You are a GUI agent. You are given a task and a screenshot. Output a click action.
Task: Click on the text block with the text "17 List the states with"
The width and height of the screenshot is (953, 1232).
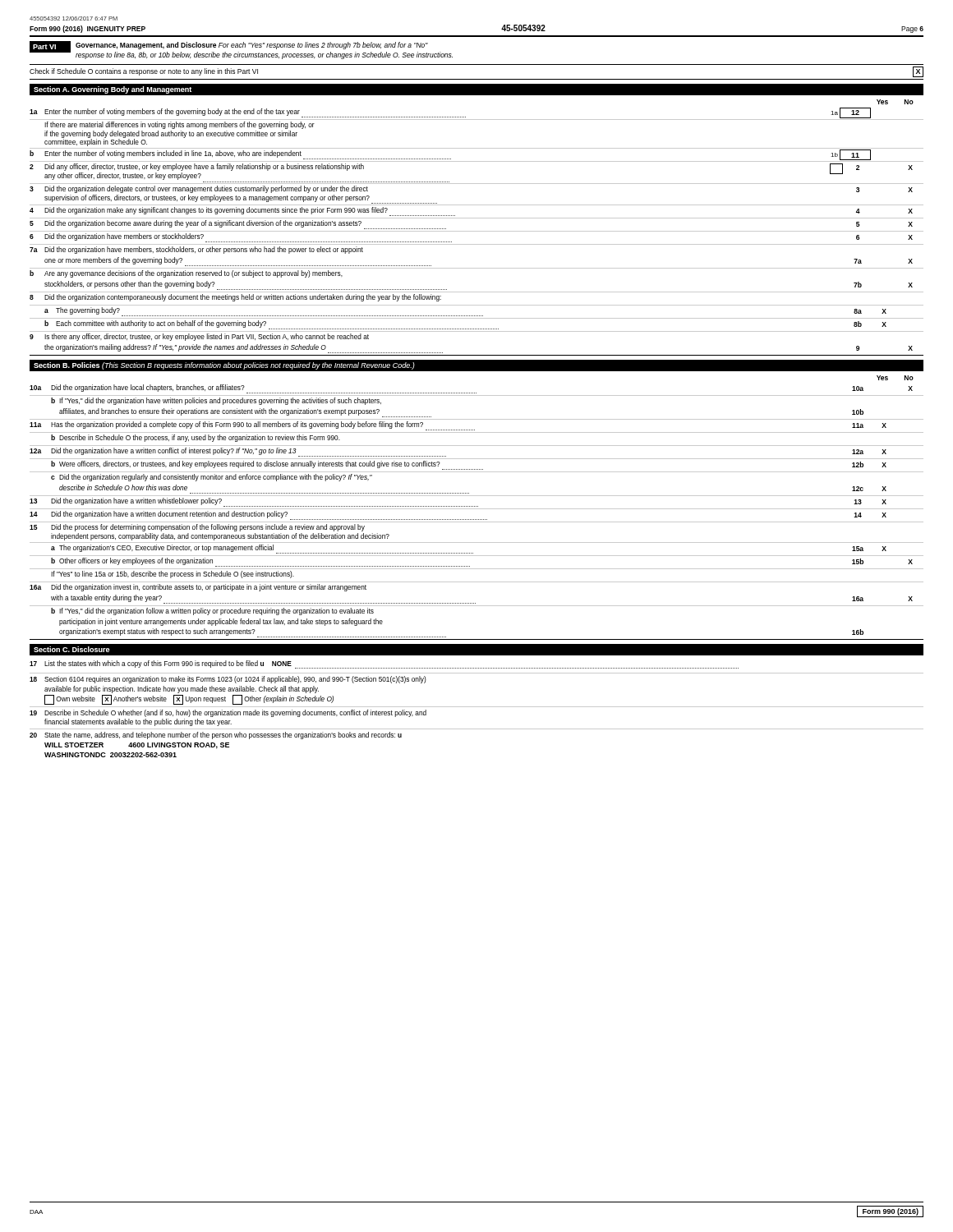(x=384, y=664)
